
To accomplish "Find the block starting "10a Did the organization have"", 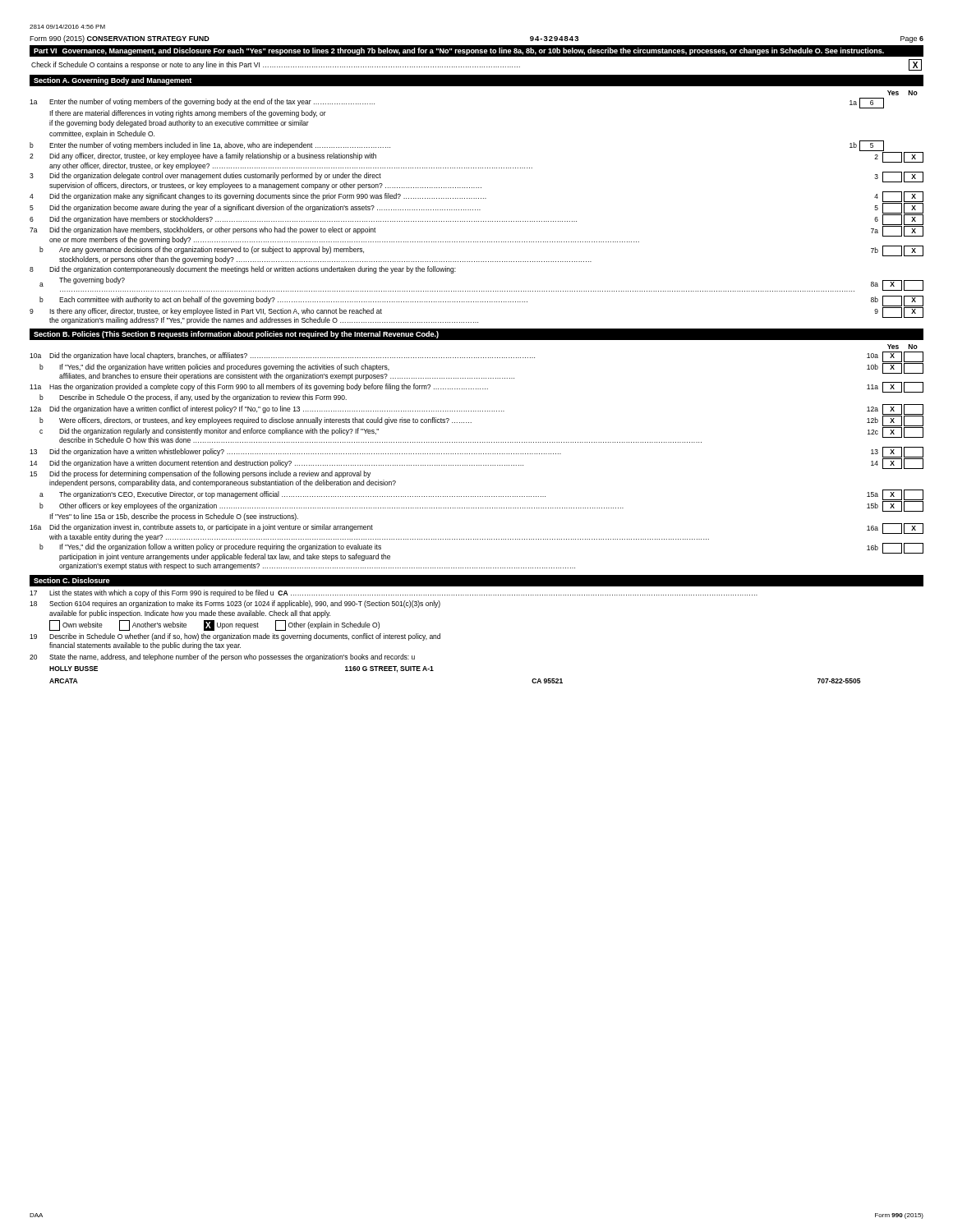I will 476,356.
